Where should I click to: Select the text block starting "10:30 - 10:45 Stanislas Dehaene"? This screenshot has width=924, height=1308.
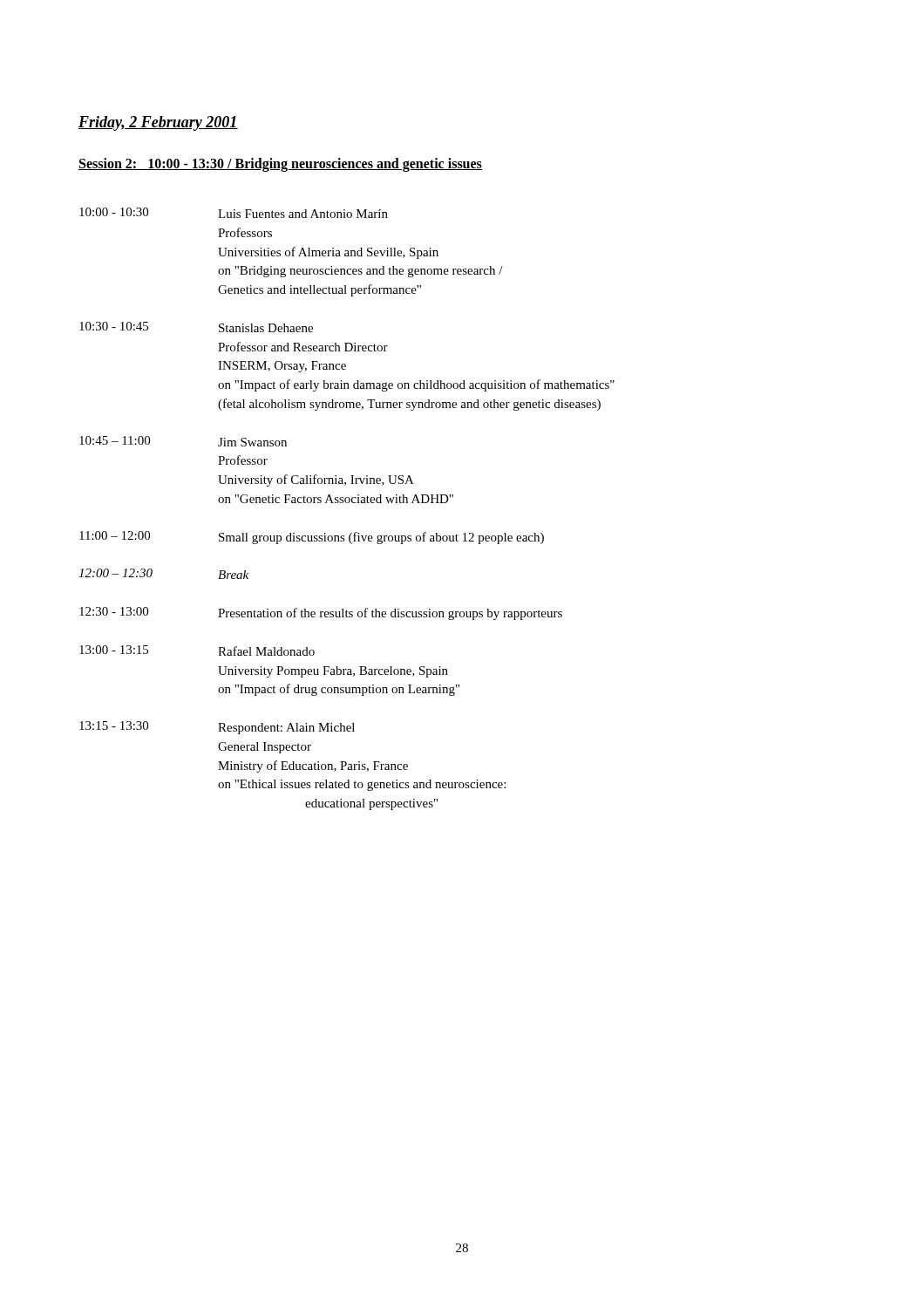462,376
